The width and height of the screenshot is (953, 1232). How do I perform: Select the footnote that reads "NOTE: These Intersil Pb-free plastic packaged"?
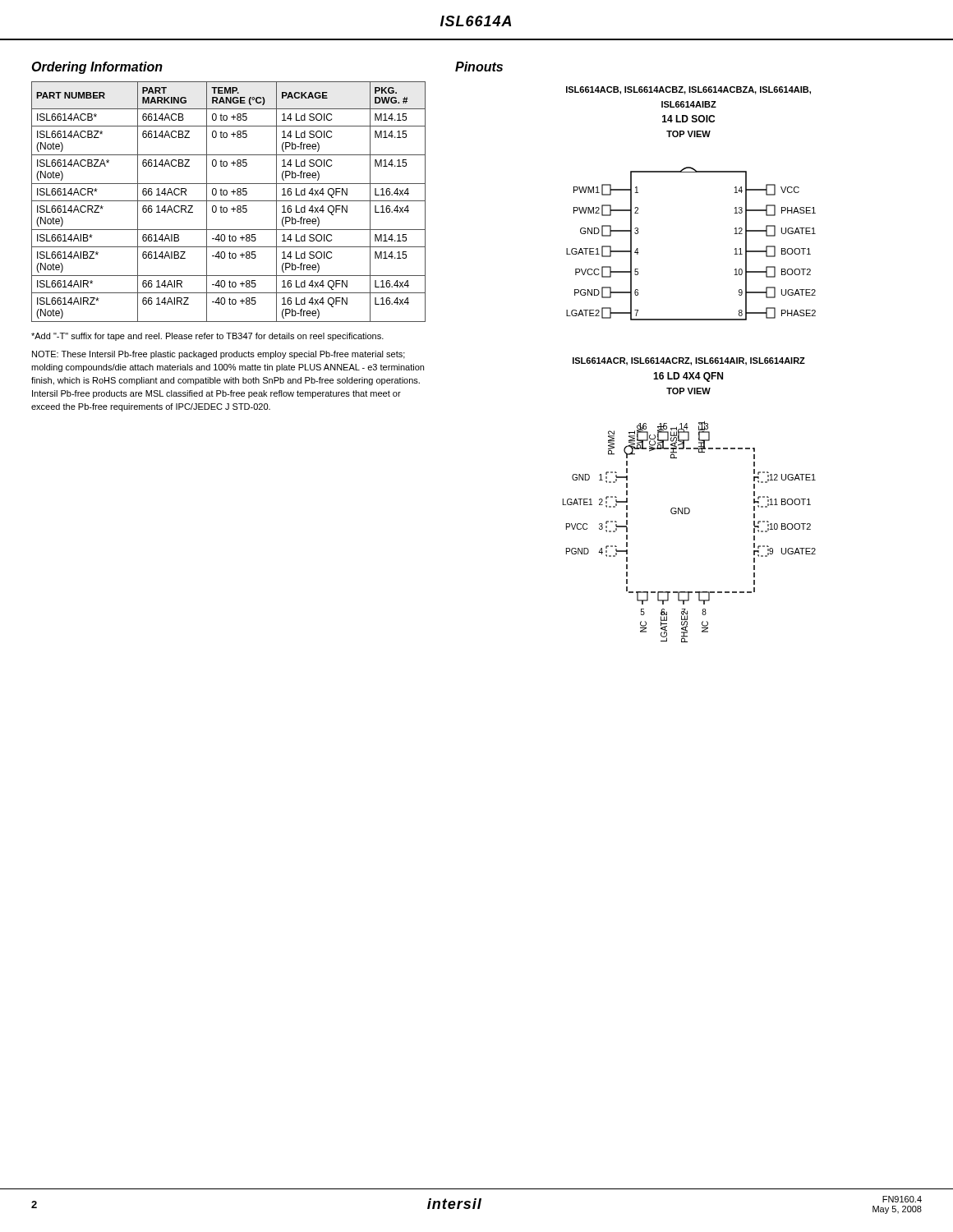(x=228, y=380)
